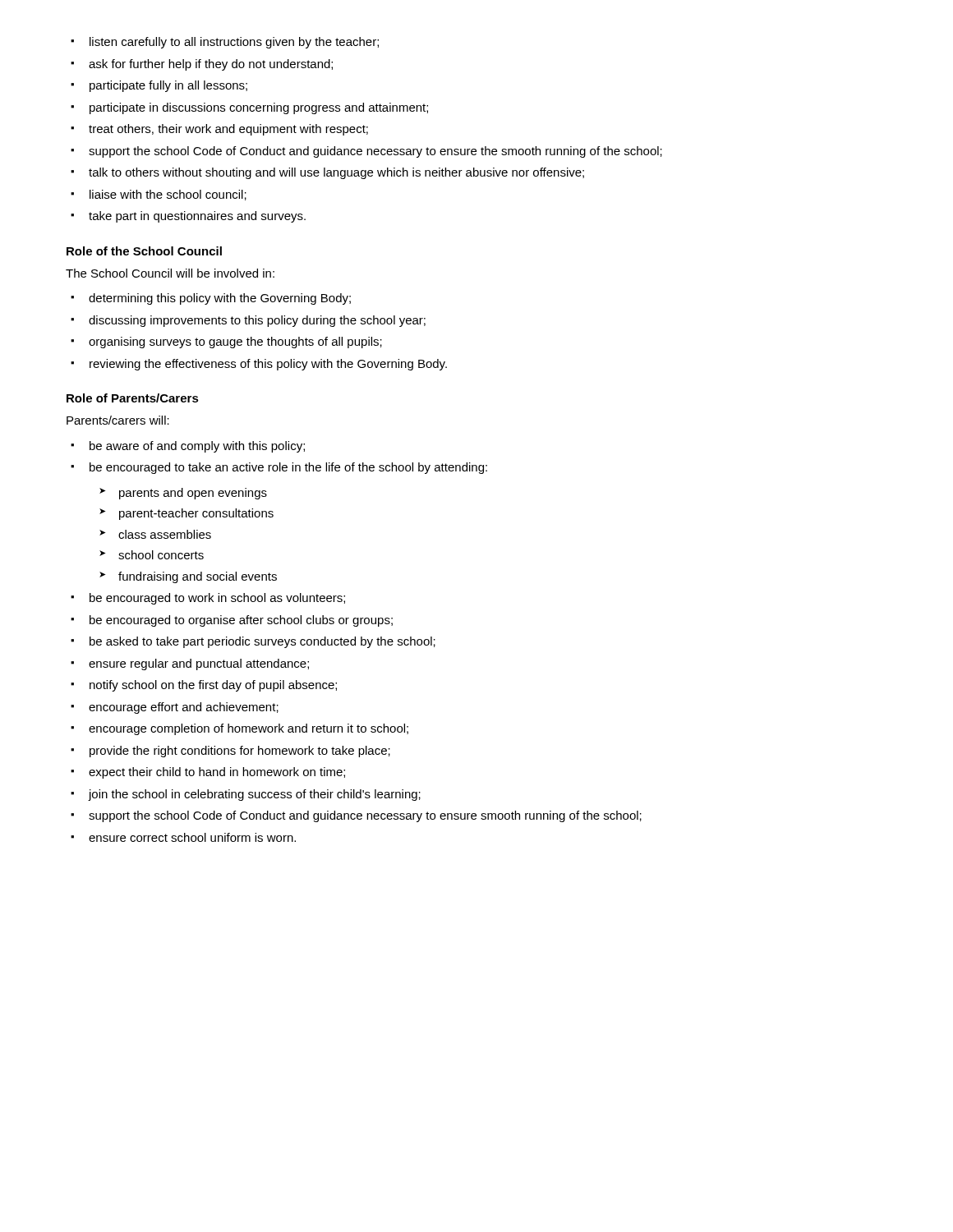Point to the region starting "treat others, their work"
Screen dimensions: 1232x953
(x=219, y=130)
